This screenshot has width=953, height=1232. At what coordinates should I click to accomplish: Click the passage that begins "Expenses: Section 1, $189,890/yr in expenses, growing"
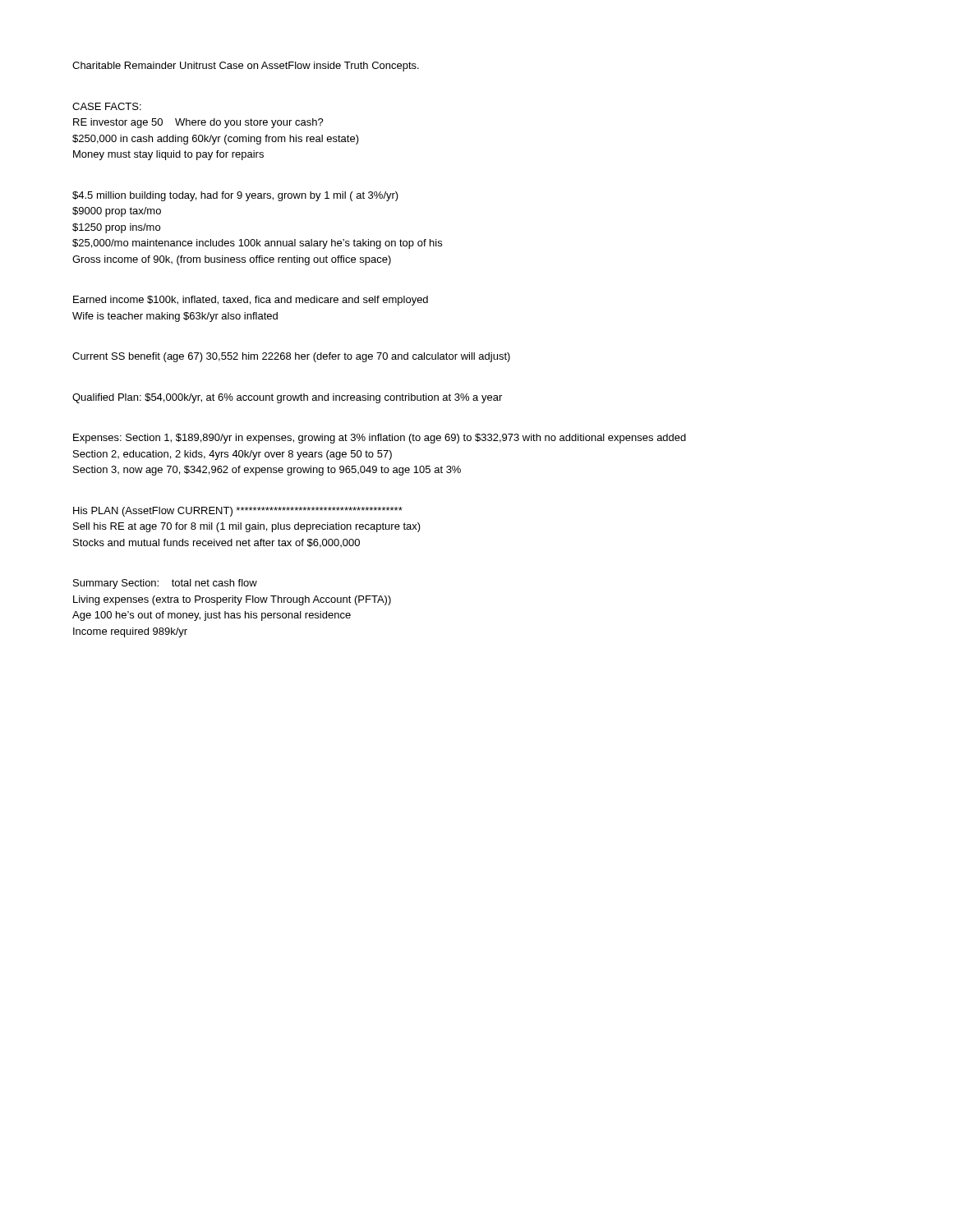point(379,437)
